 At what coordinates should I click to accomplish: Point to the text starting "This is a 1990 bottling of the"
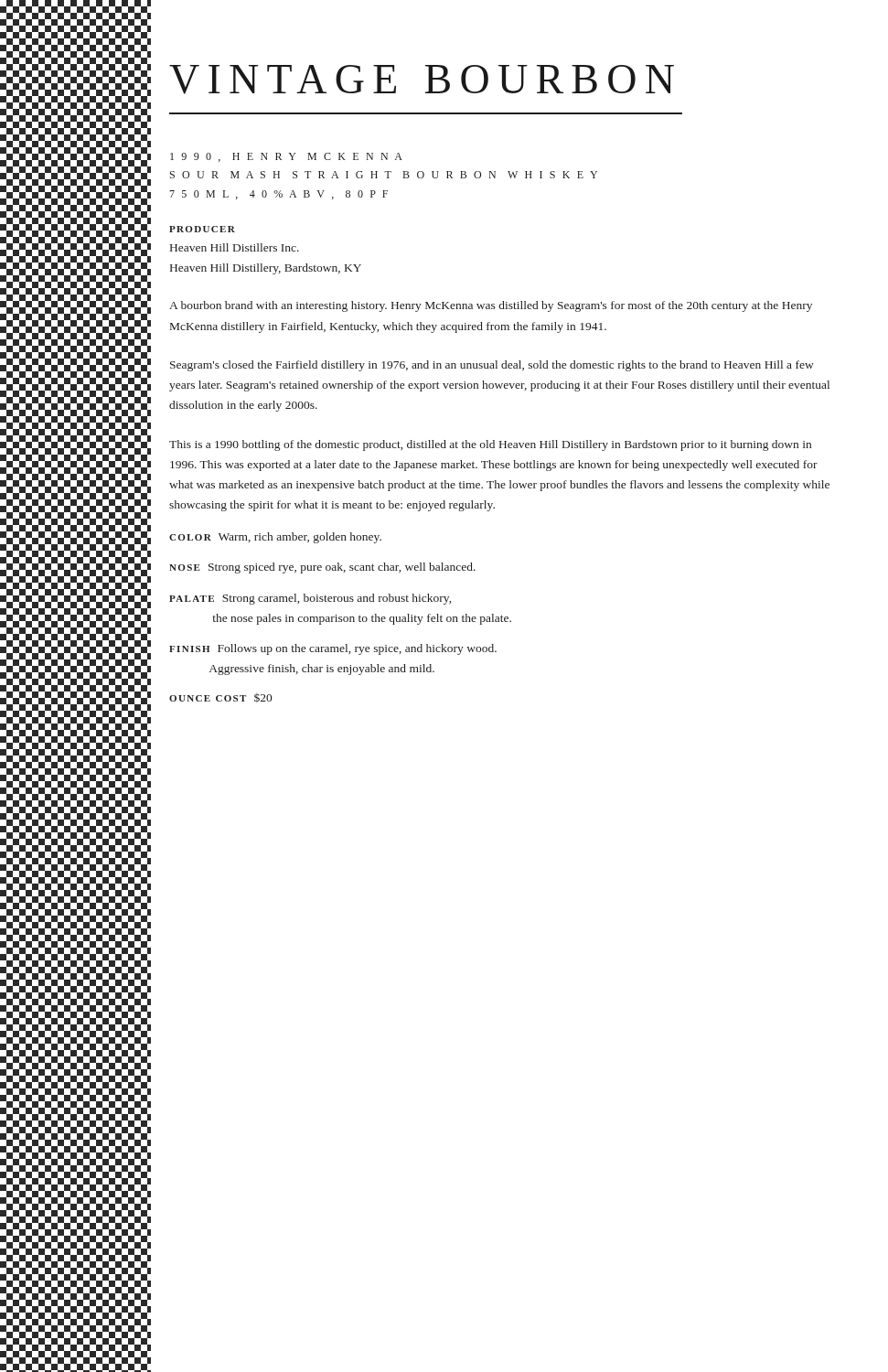506,475
